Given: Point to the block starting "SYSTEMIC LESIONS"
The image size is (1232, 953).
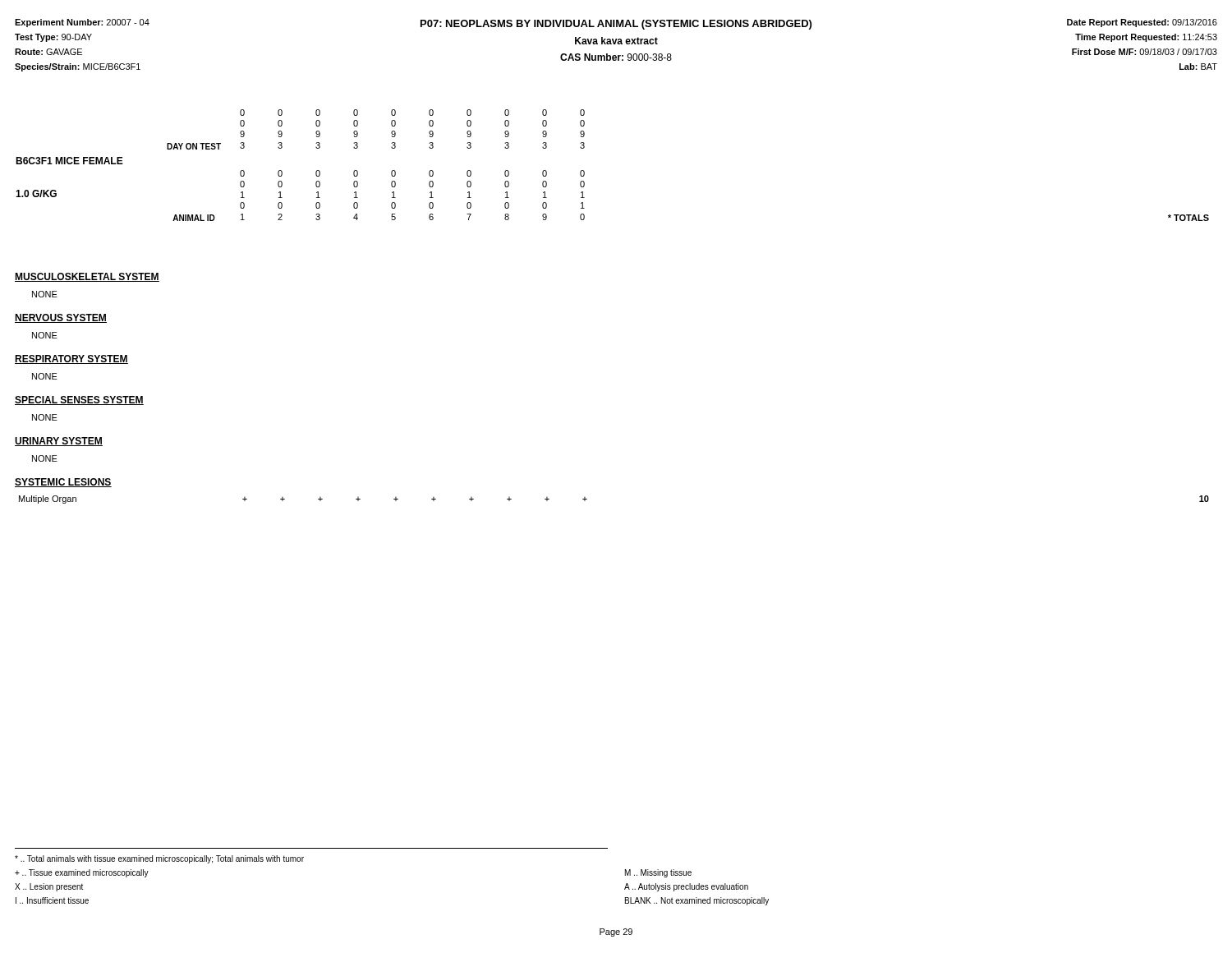Looking at the screenshot, I should click(x=63, y=482).
